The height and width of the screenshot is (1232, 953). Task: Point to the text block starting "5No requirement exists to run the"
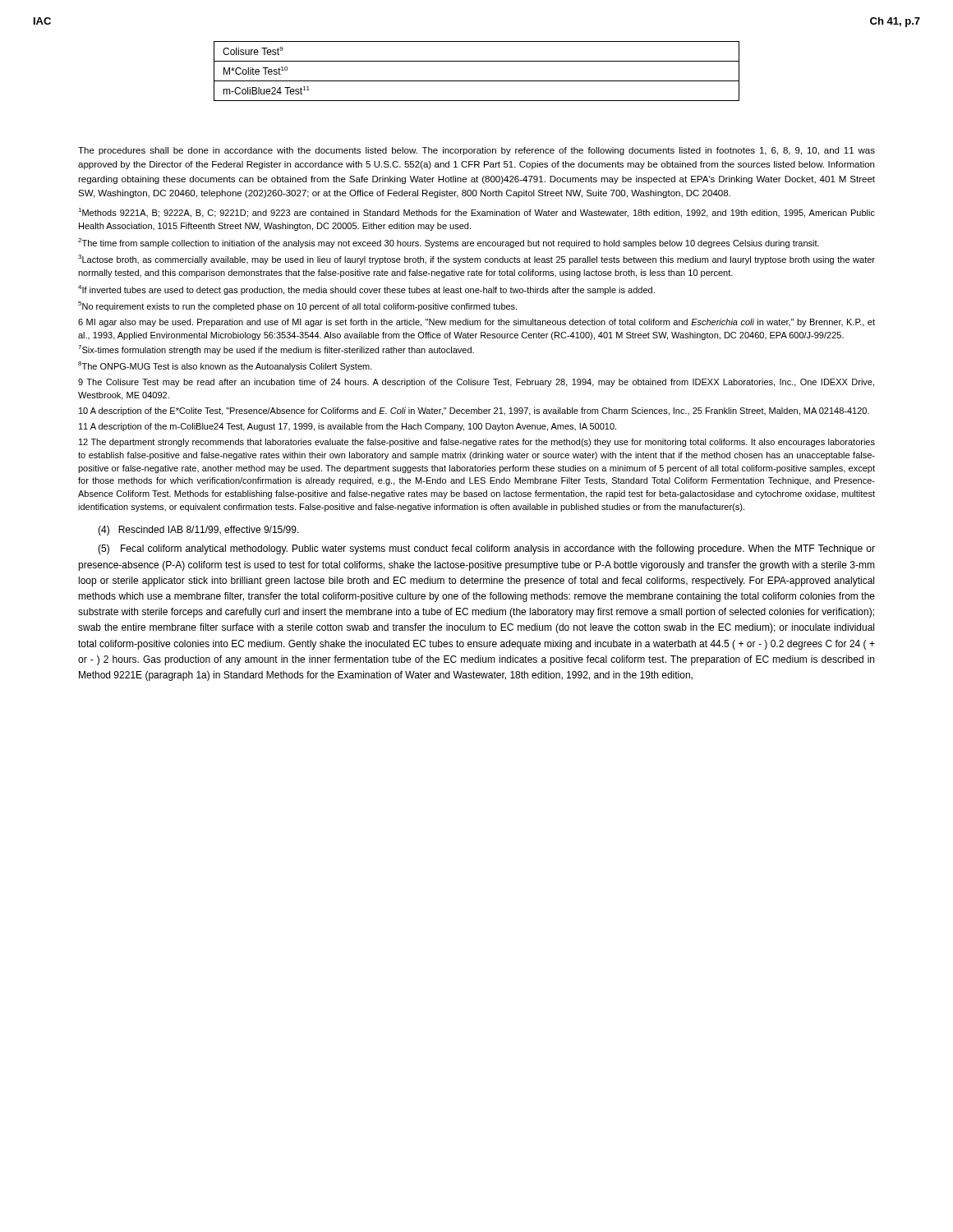[298, 306]
